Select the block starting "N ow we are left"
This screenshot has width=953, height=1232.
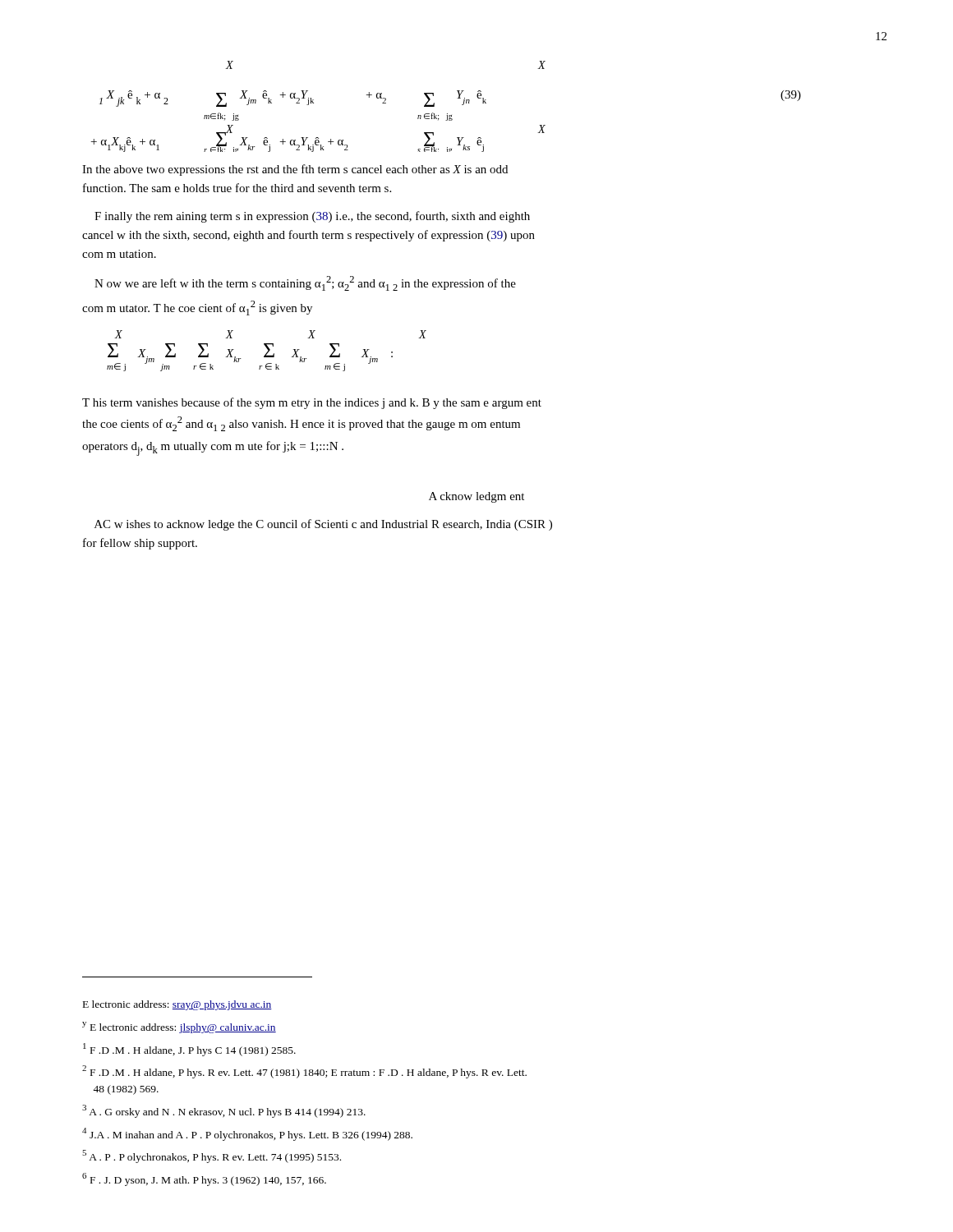pos(299,296)
